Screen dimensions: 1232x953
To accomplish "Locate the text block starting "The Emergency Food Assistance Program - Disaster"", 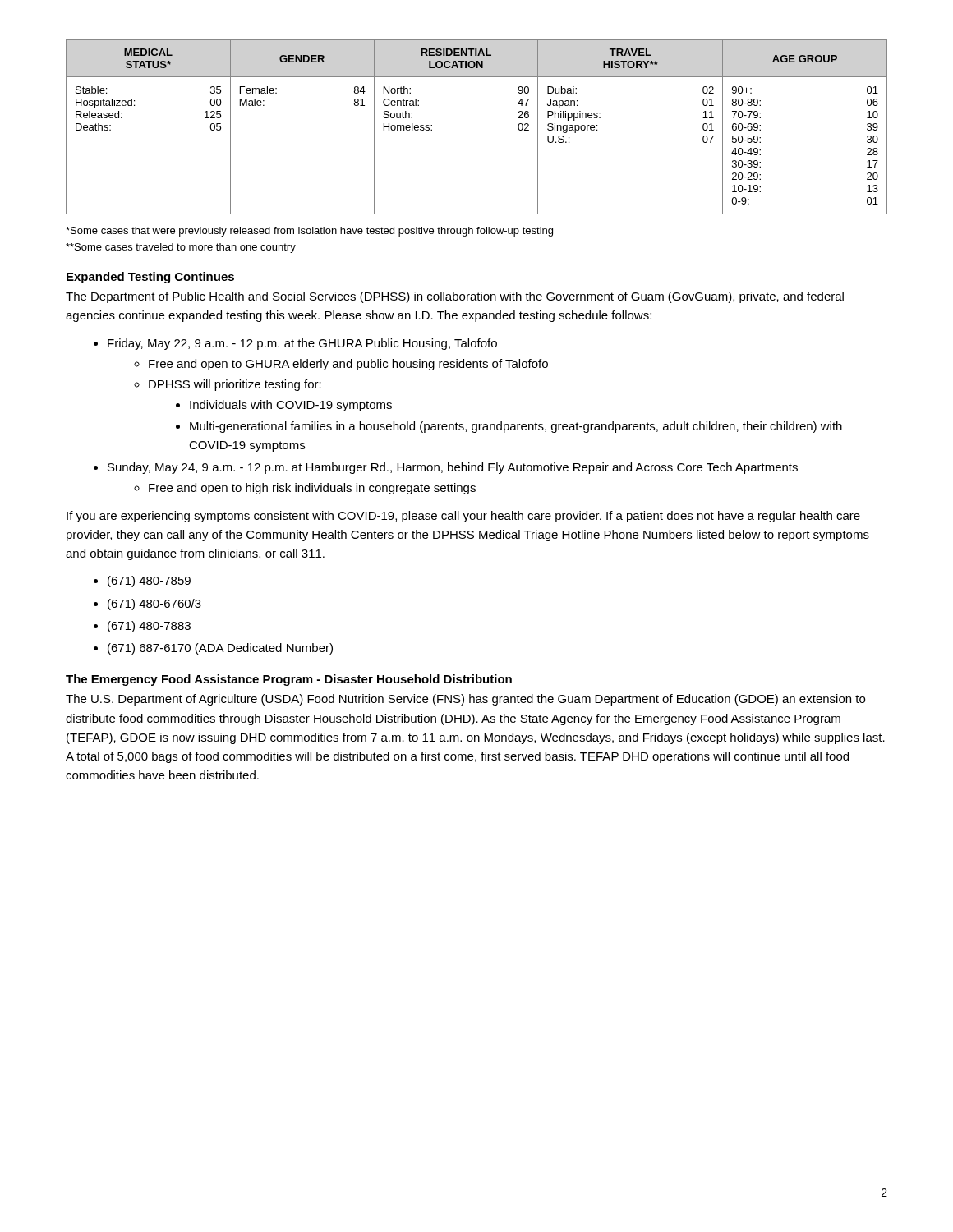I will click(289, 679).
